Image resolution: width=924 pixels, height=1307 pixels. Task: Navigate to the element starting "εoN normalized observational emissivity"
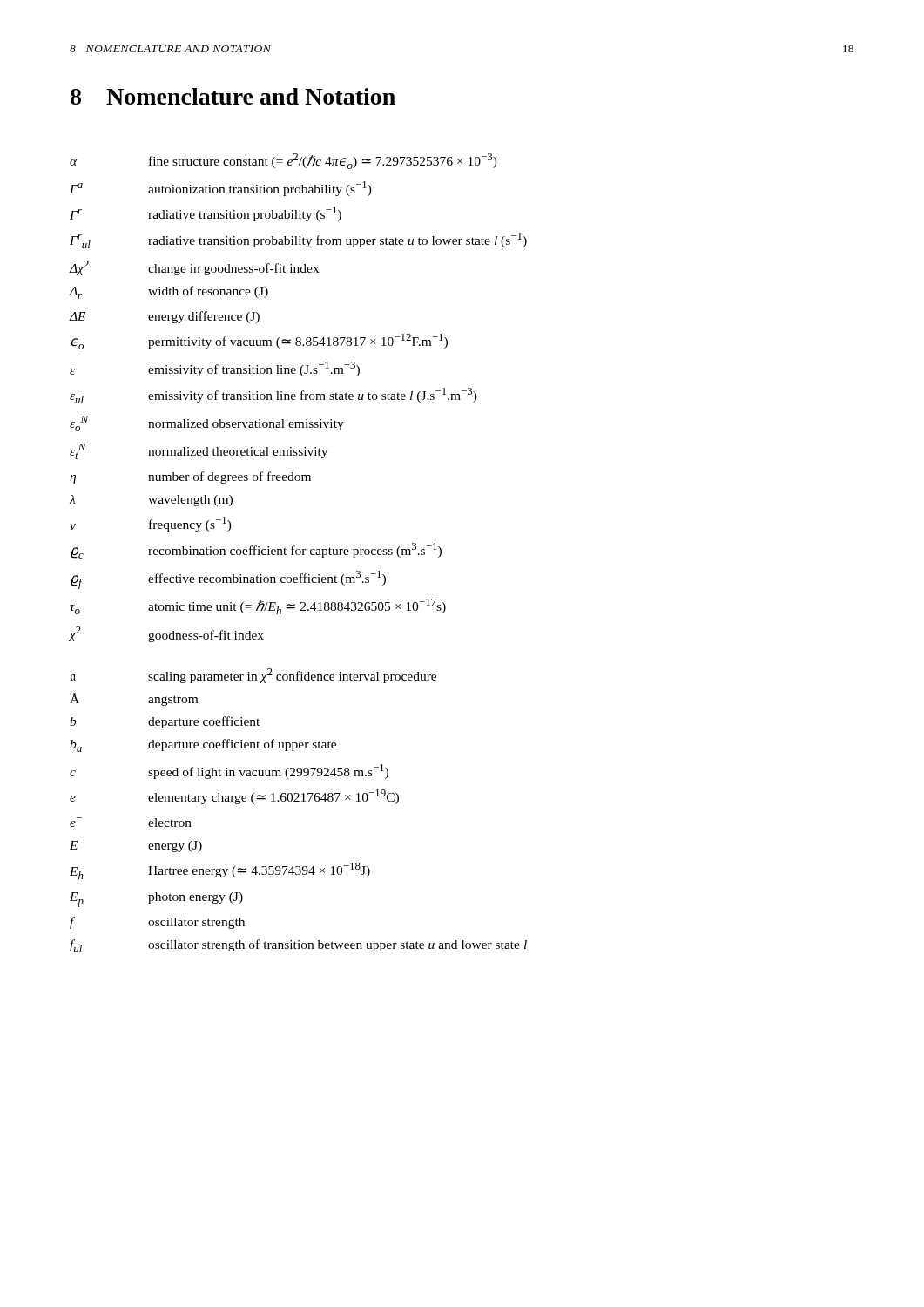(207, 423)
